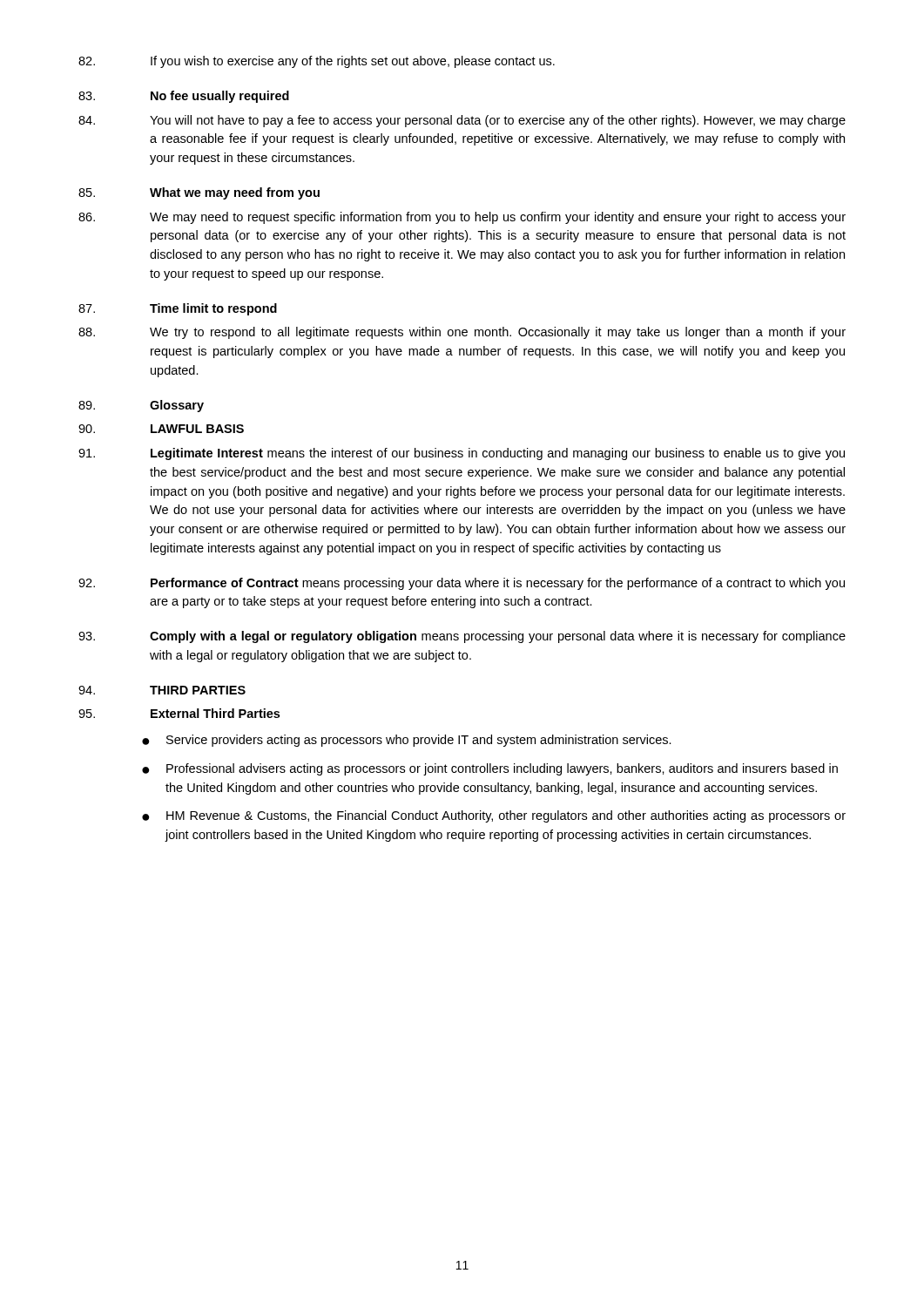Point to the region starting "95. External Third Parties"
Screen dimensions: 1307x924
[x=179, y=713]
